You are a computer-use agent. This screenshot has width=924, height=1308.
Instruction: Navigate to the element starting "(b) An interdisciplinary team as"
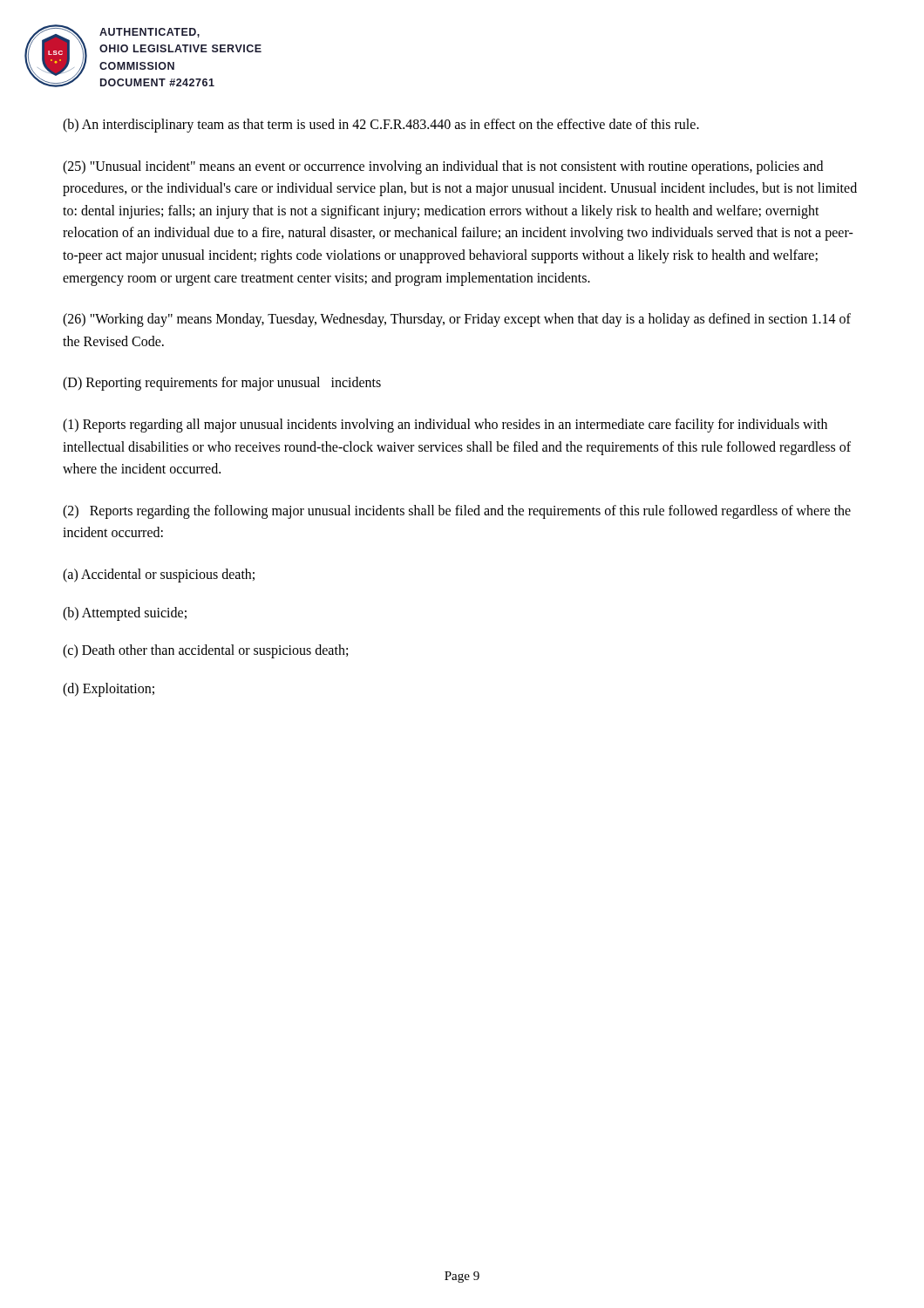coord(381,124)
